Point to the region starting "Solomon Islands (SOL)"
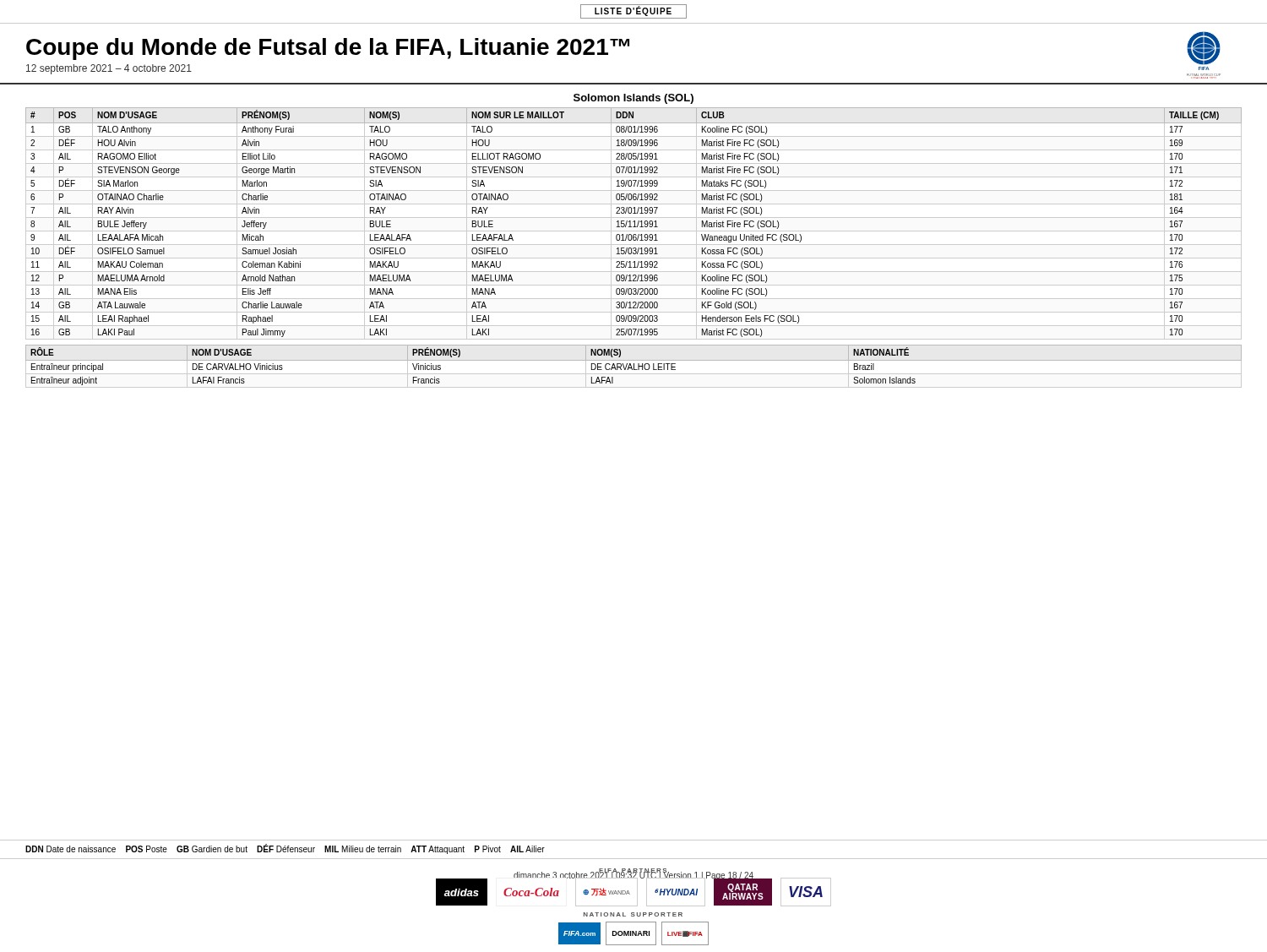Image resolution: width=1267 pixels, height=952 pixels. 634,98
